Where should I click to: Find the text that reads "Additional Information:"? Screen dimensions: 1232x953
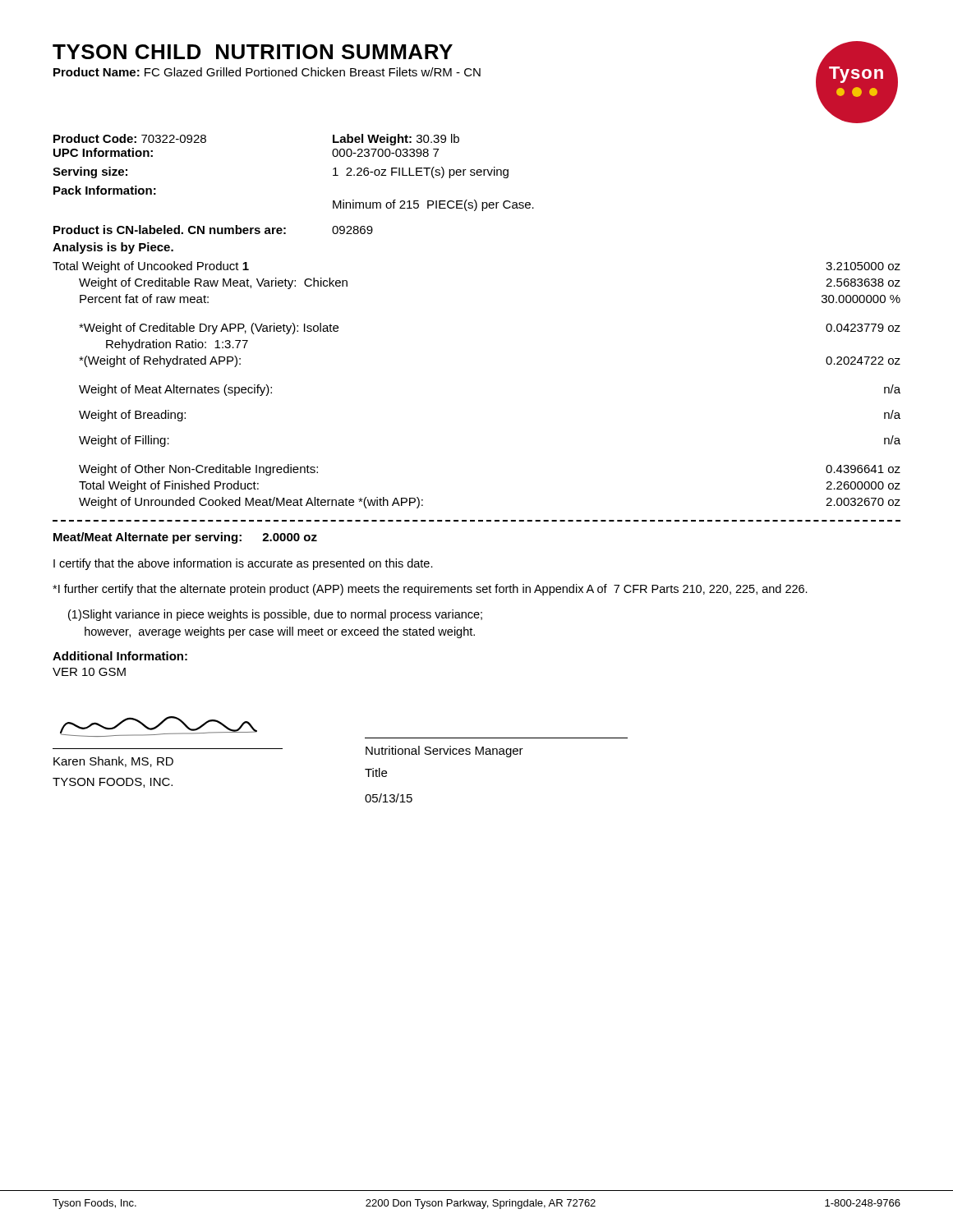point(120,656)
